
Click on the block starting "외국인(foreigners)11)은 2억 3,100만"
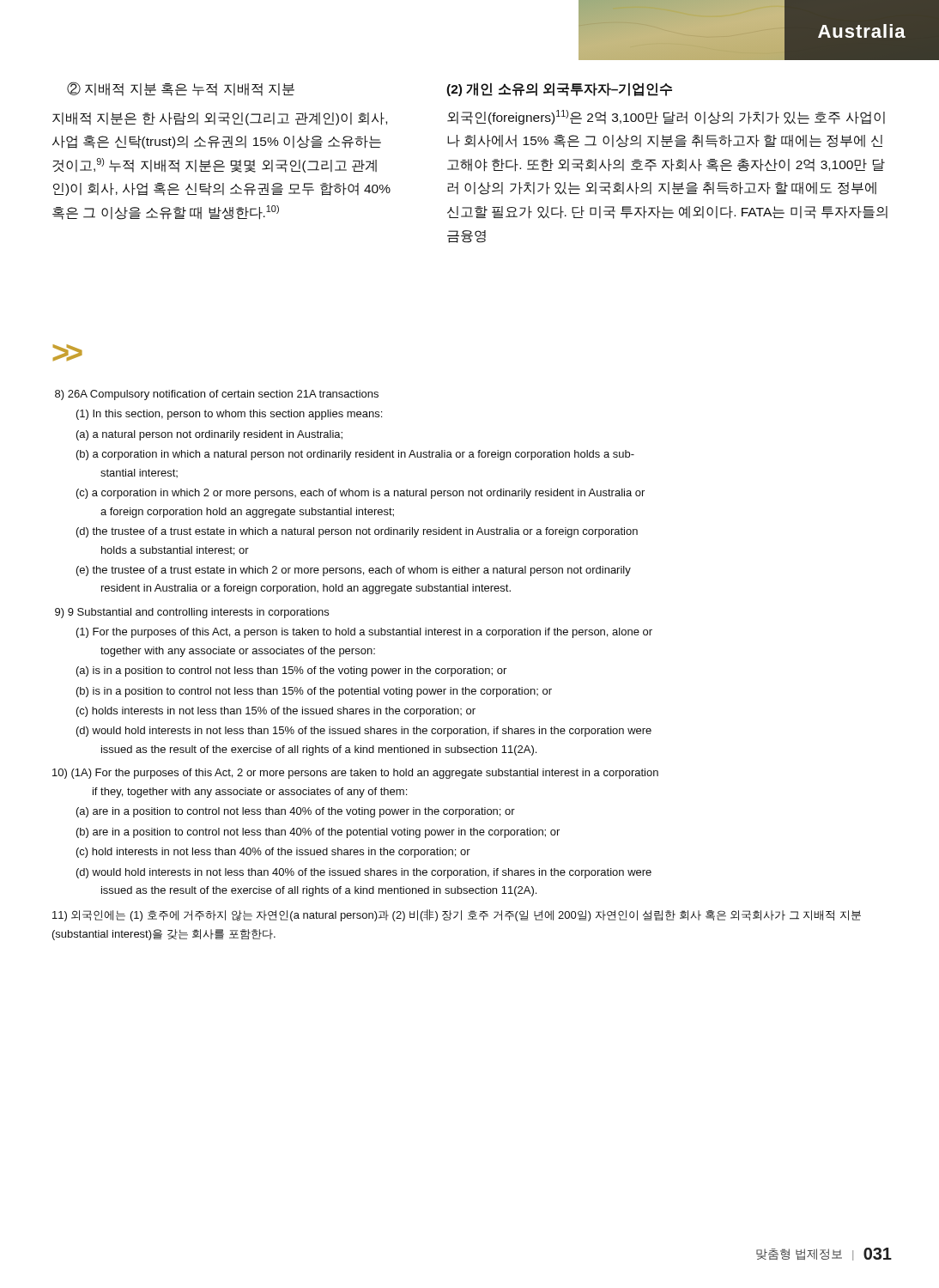(x=668, y=175)
